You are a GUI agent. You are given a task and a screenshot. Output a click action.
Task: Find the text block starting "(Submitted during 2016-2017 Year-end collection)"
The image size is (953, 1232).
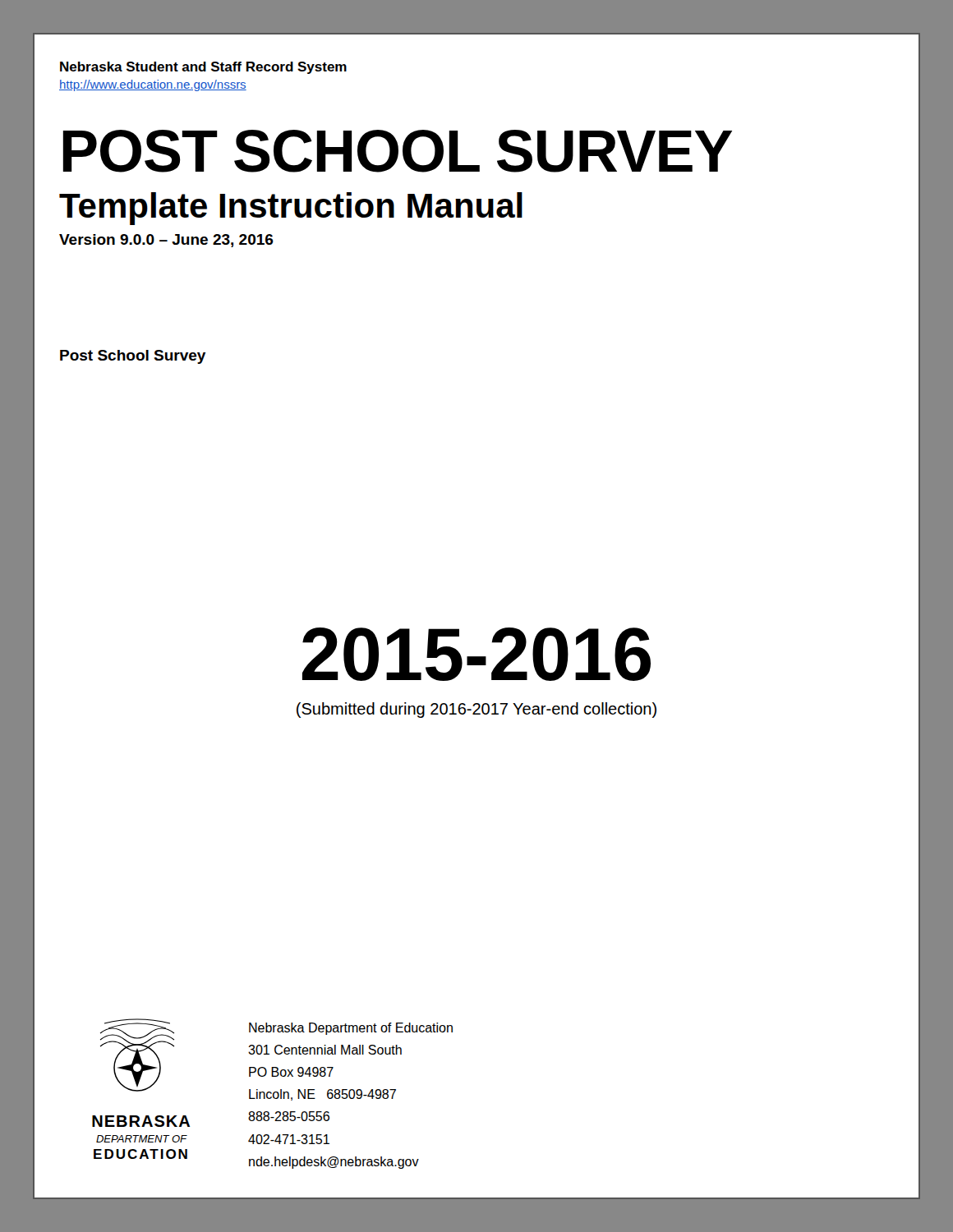[x=476, y=709]
